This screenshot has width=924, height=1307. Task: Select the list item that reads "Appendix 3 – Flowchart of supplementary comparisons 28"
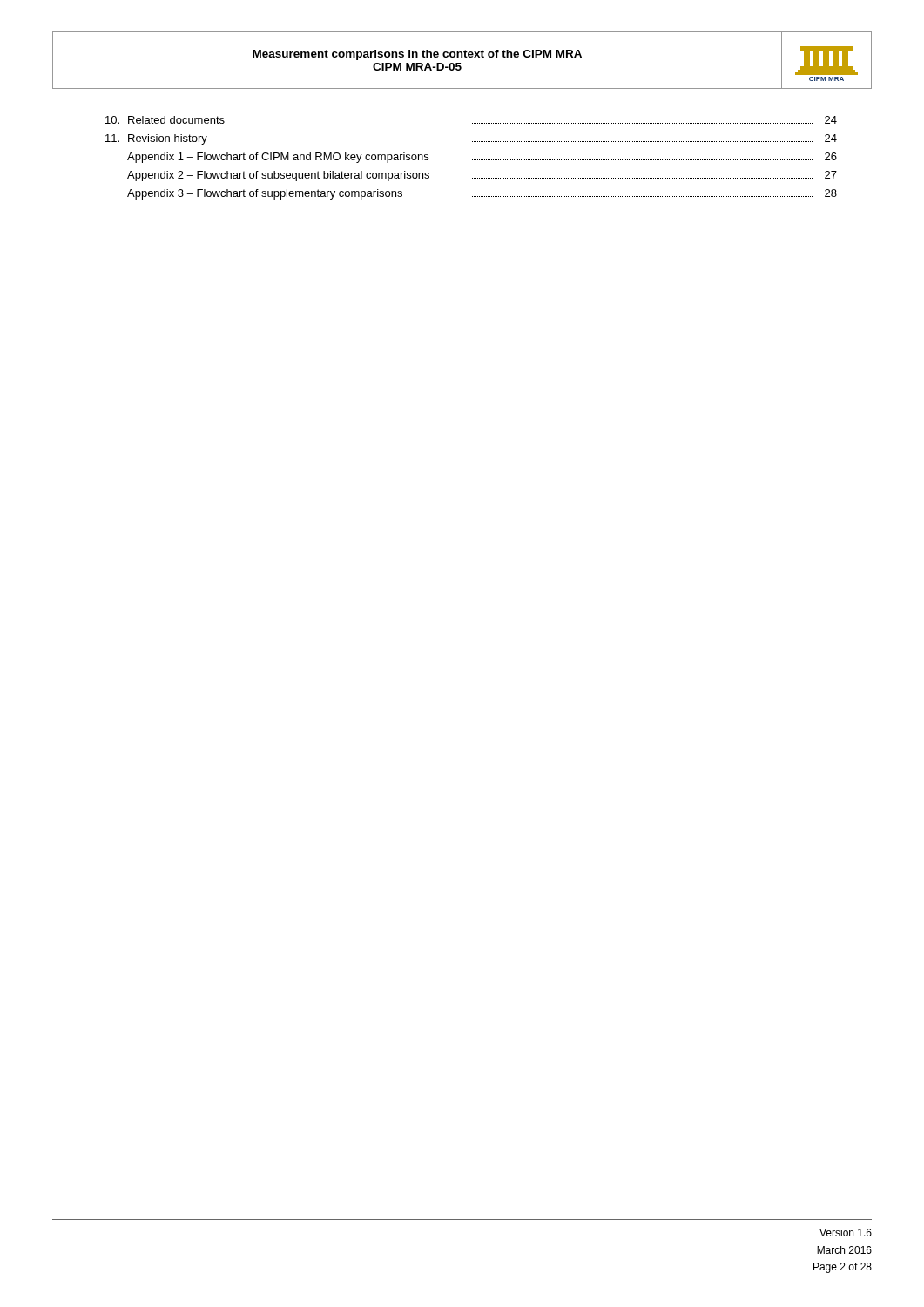pyautogui.click(x=482, y=193)
